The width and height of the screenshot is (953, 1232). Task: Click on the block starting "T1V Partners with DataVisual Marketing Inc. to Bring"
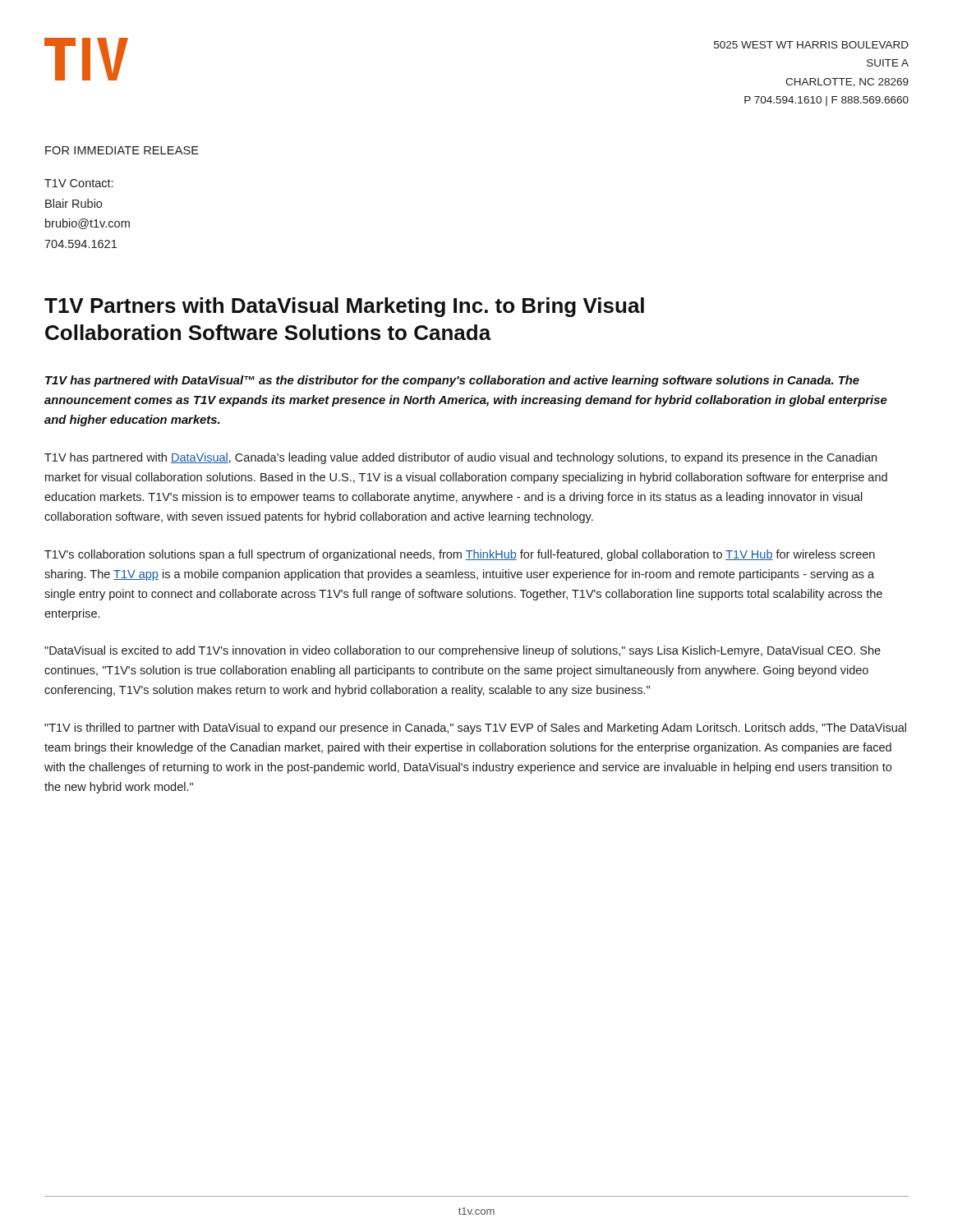[345, 319]
